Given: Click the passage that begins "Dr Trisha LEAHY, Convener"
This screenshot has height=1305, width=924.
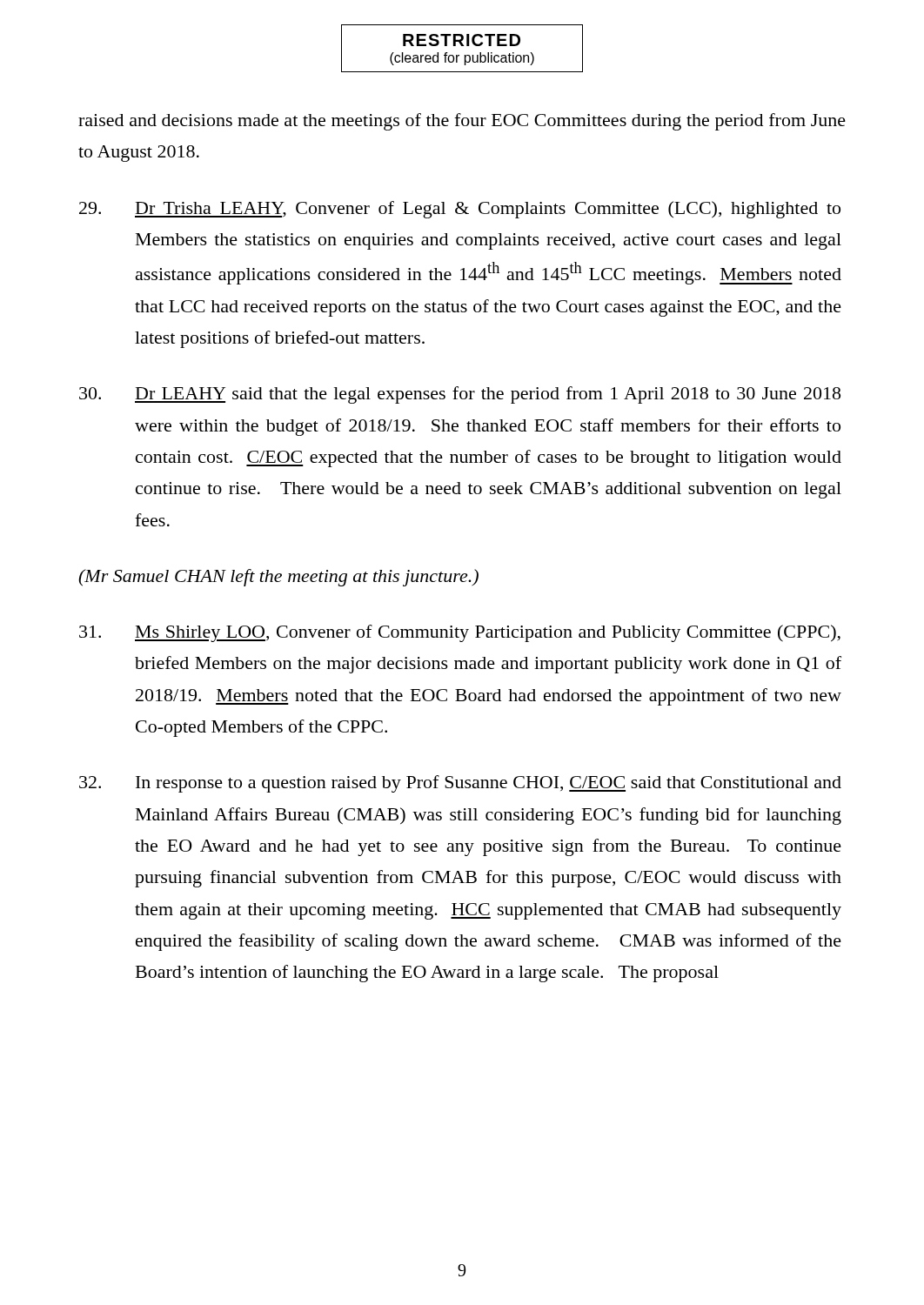Looking at the screenshot, I should [460, 273].
